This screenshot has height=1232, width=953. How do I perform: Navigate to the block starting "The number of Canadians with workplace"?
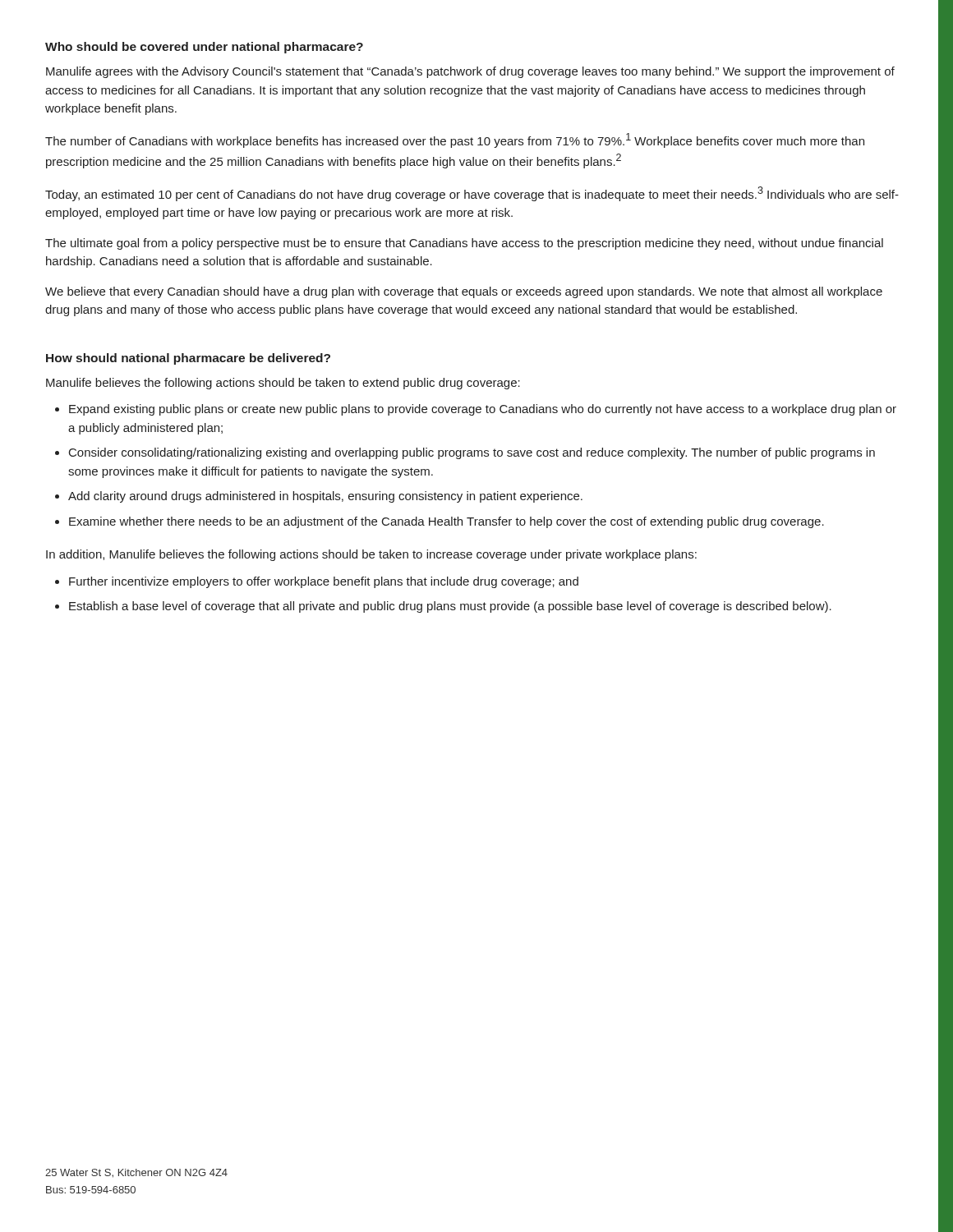[455, 150]
